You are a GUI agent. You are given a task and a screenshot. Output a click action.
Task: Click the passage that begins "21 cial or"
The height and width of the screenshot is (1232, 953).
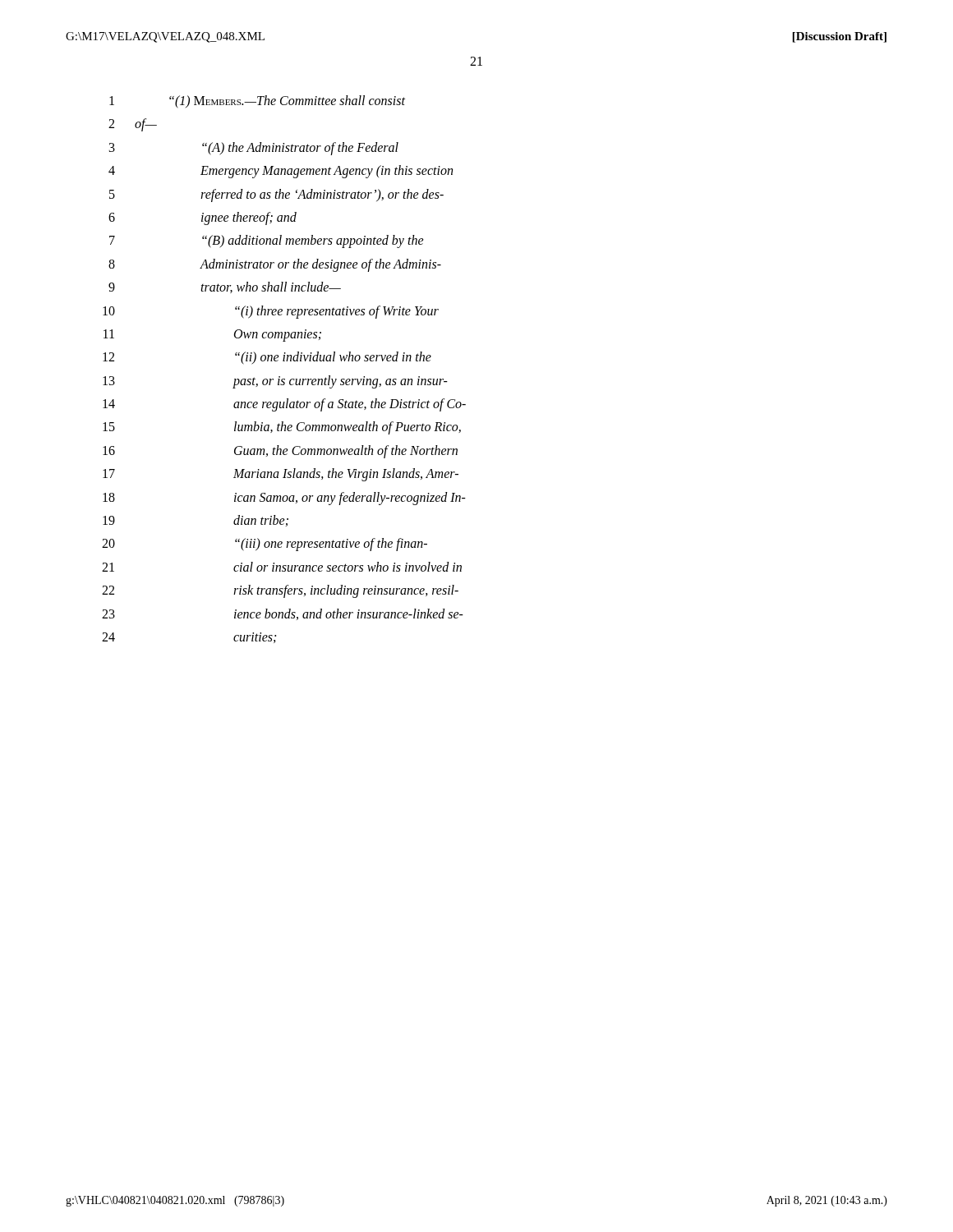282,567
